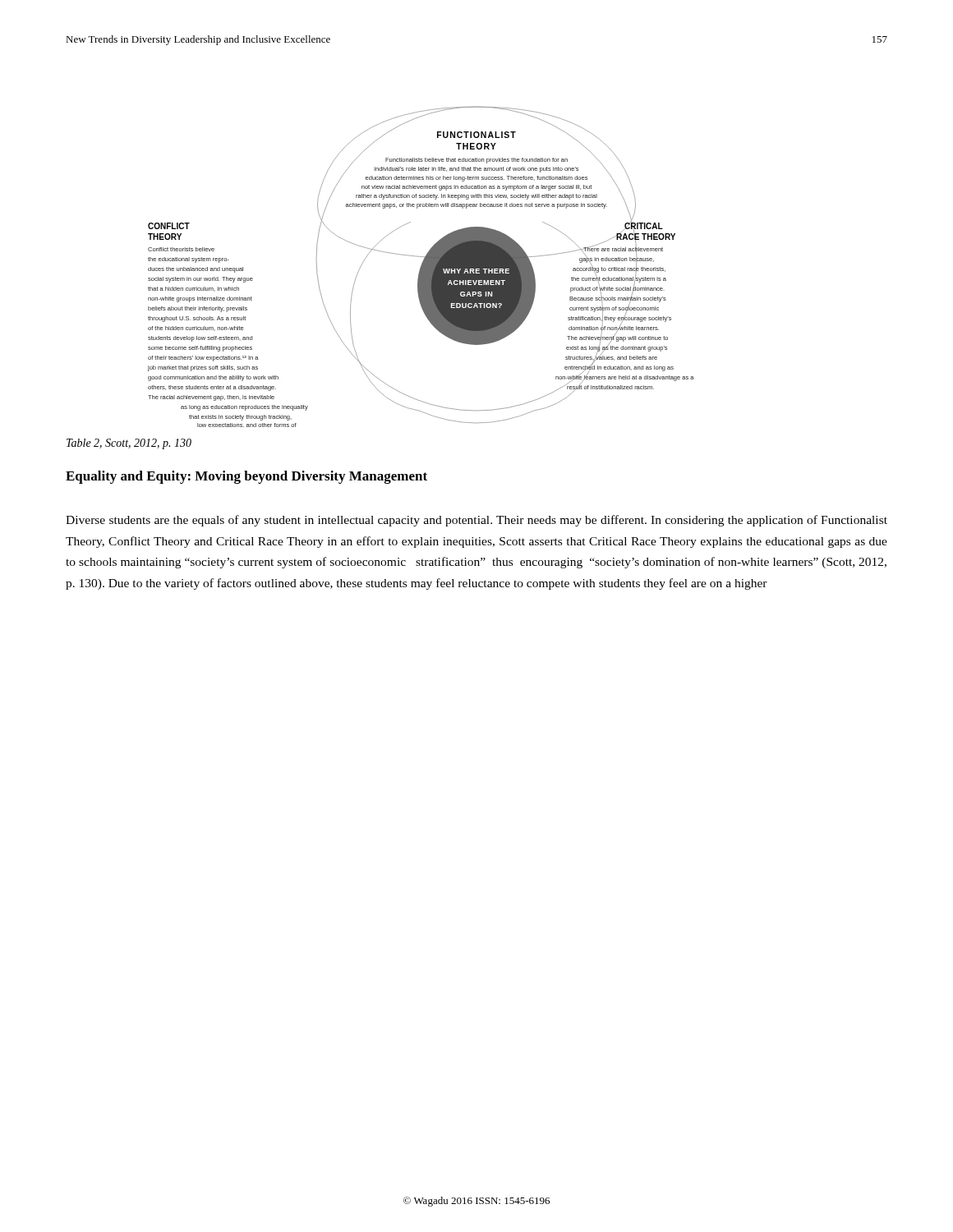Where is the section header that starts "Equality and Equity: Moving beyond Diversity"?
This screenshot has width=953, height=1232.
246,477
